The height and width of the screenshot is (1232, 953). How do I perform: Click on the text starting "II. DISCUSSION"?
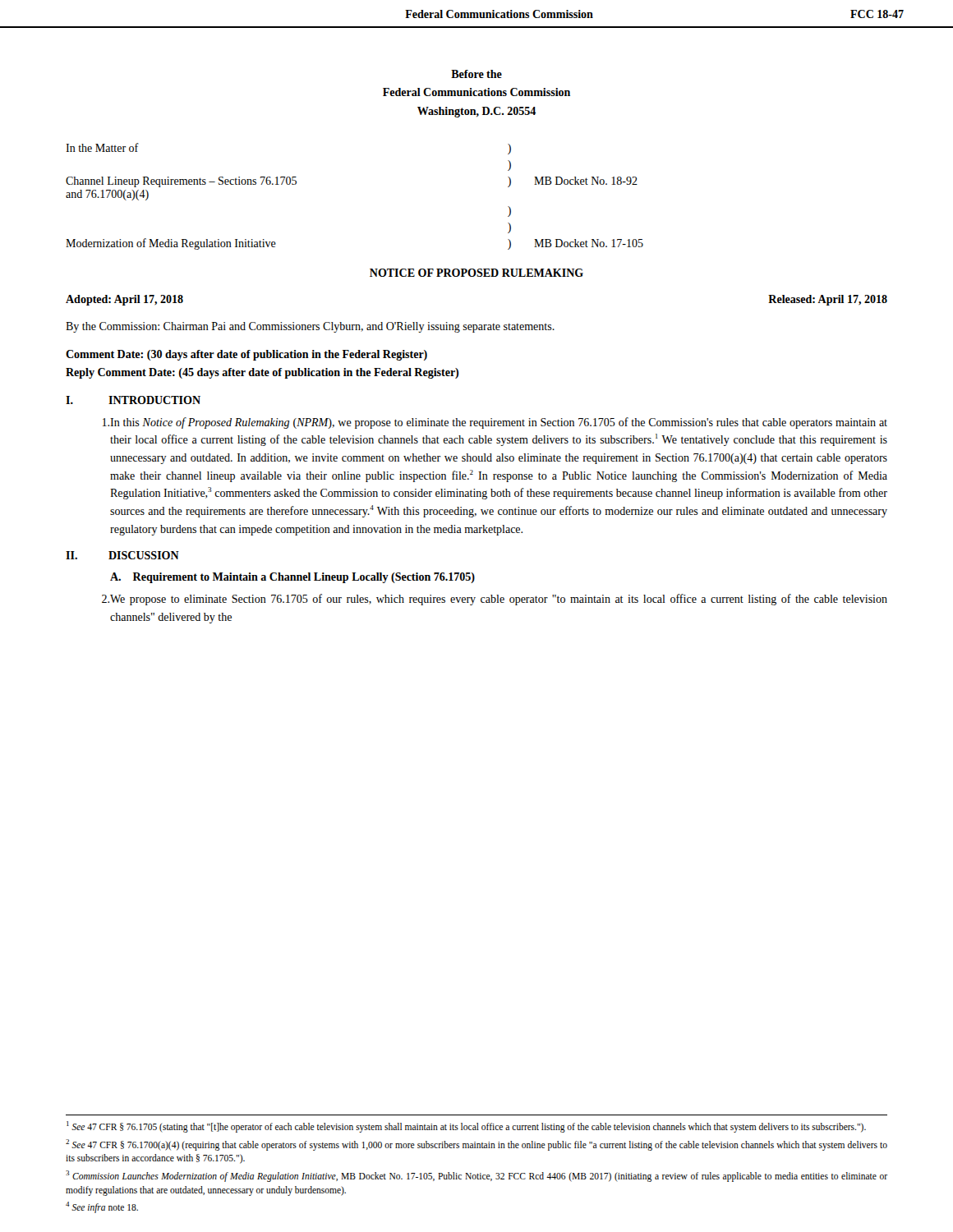pyautogui.click(x=122, y=555)
